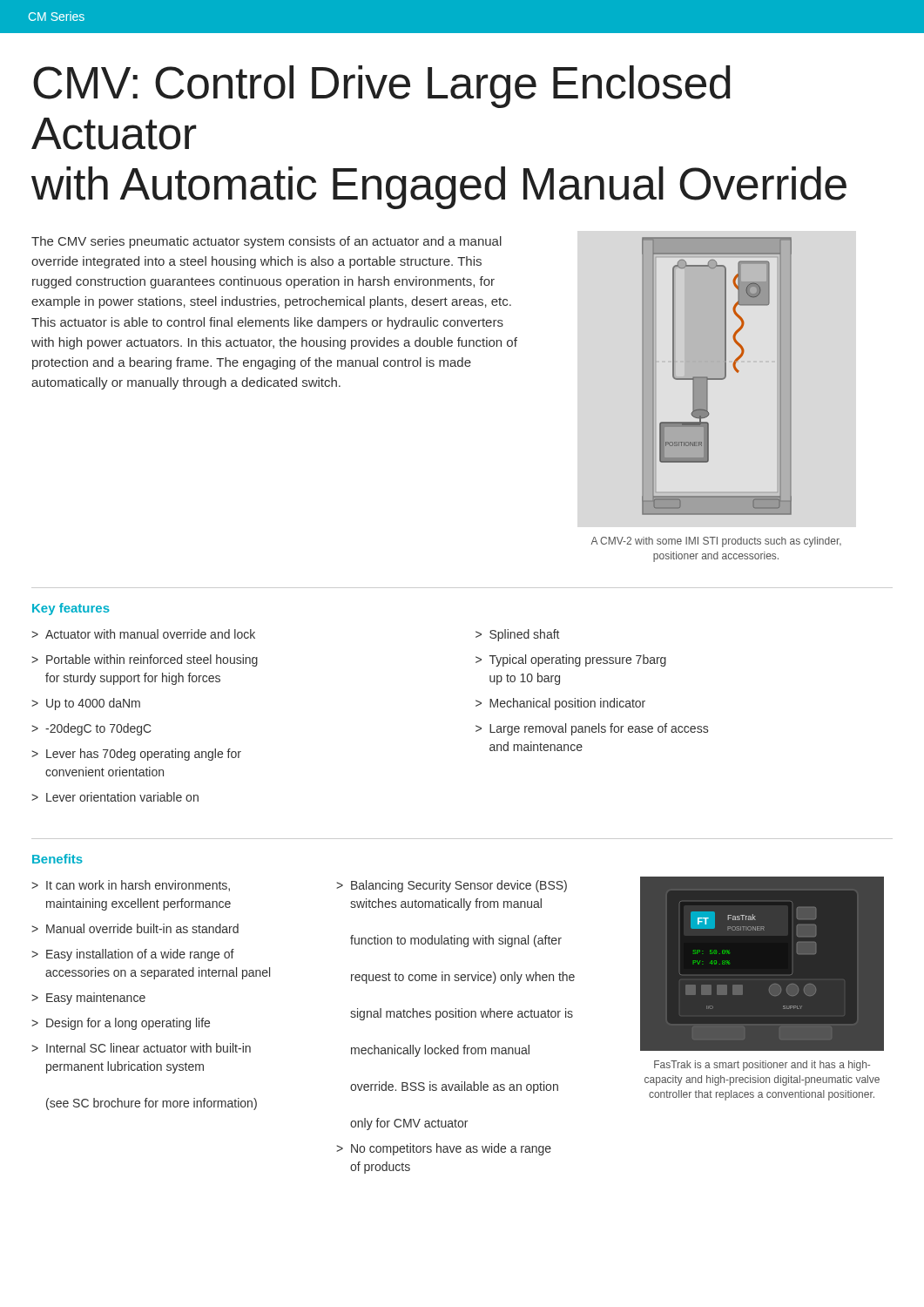924x1307 pixels.
Task: Locate the text starting "Lever has 70deg"
Action: (247, 764)
